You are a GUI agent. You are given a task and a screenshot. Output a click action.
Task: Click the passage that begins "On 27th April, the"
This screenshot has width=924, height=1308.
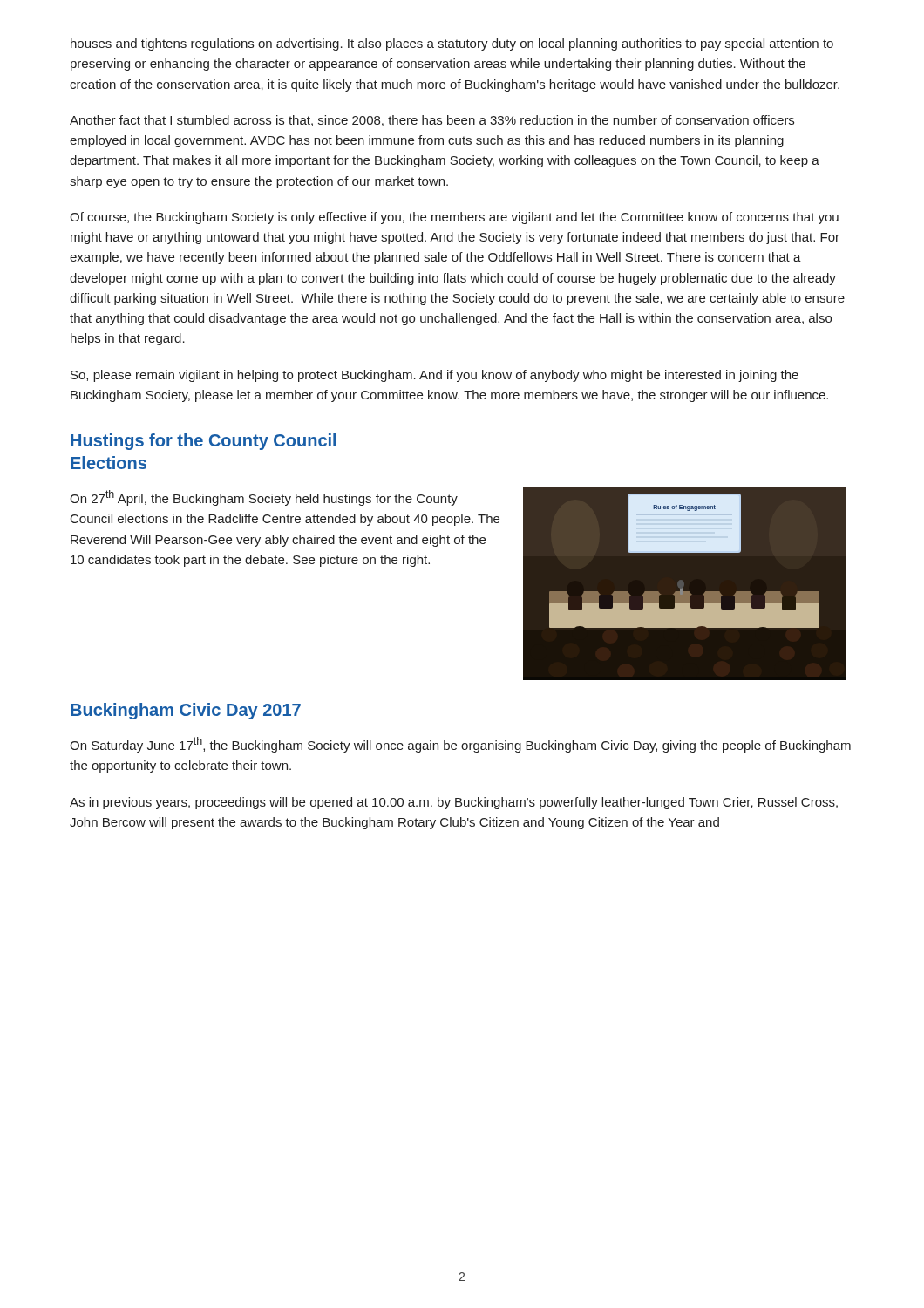[285, 527]
